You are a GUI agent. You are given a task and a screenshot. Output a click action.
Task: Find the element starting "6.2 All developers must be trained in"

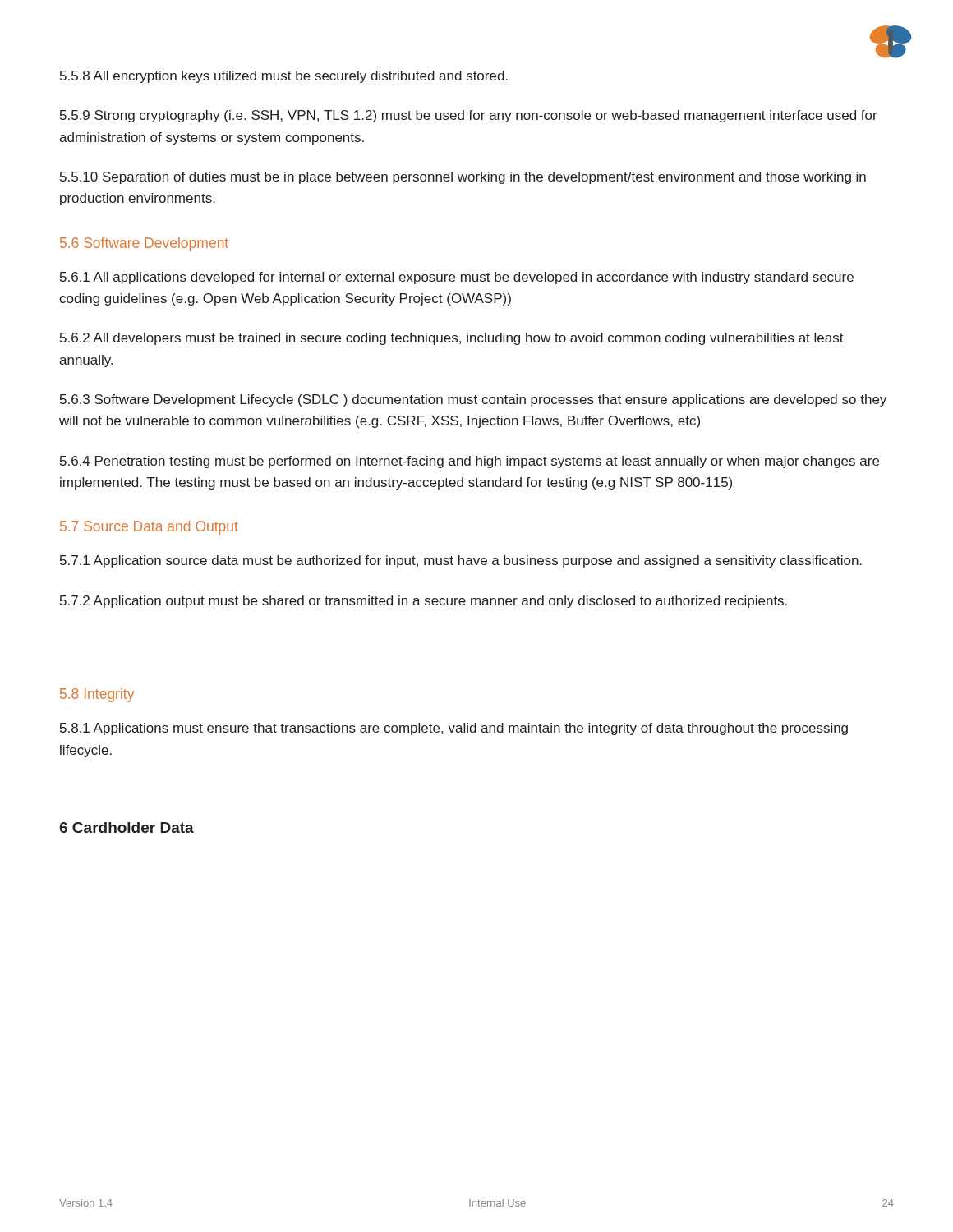click(x=451, y=349)
